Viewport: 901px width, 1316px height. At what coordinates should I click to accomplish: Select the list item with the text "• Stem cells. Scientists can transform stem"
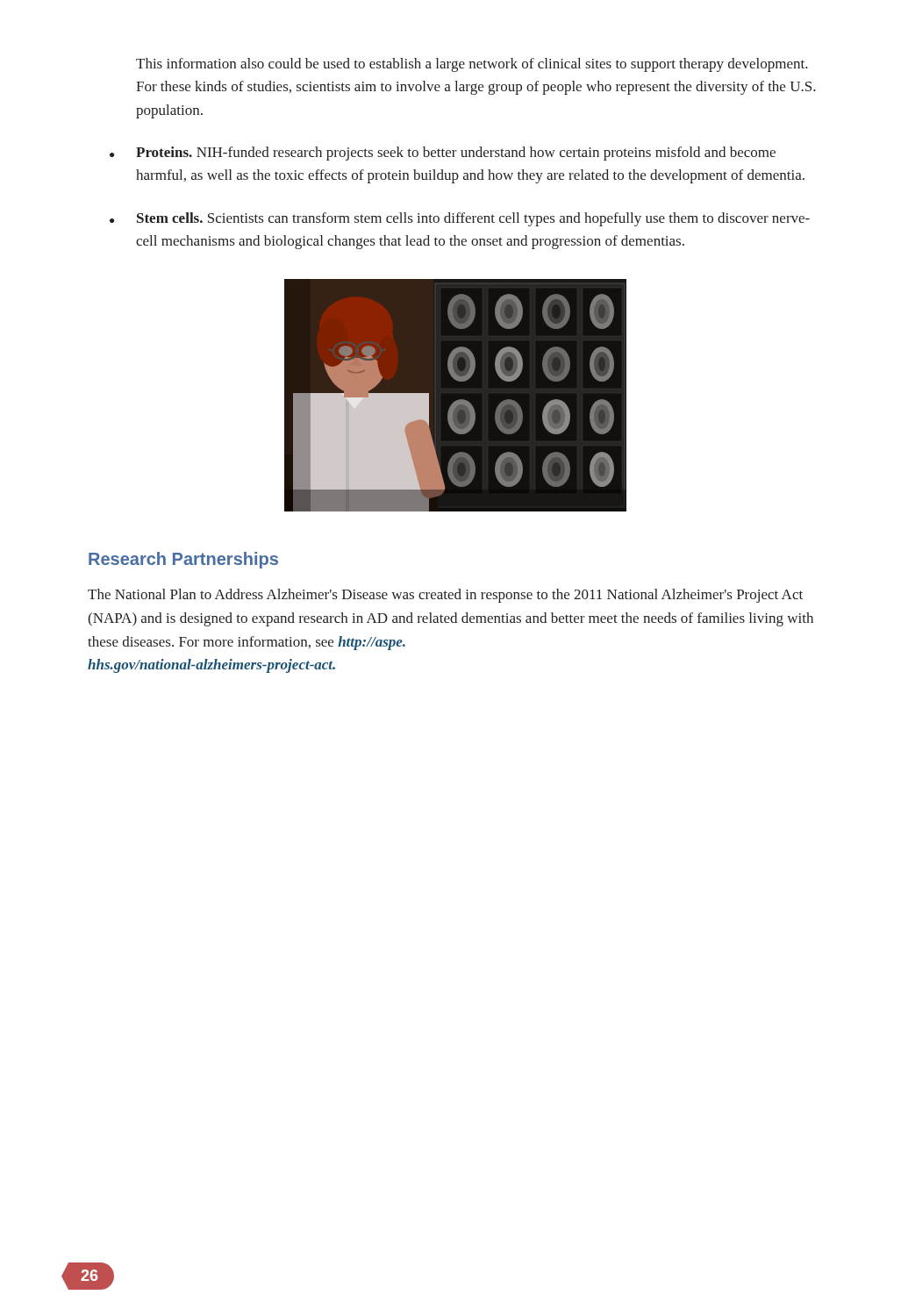point(455,230)
